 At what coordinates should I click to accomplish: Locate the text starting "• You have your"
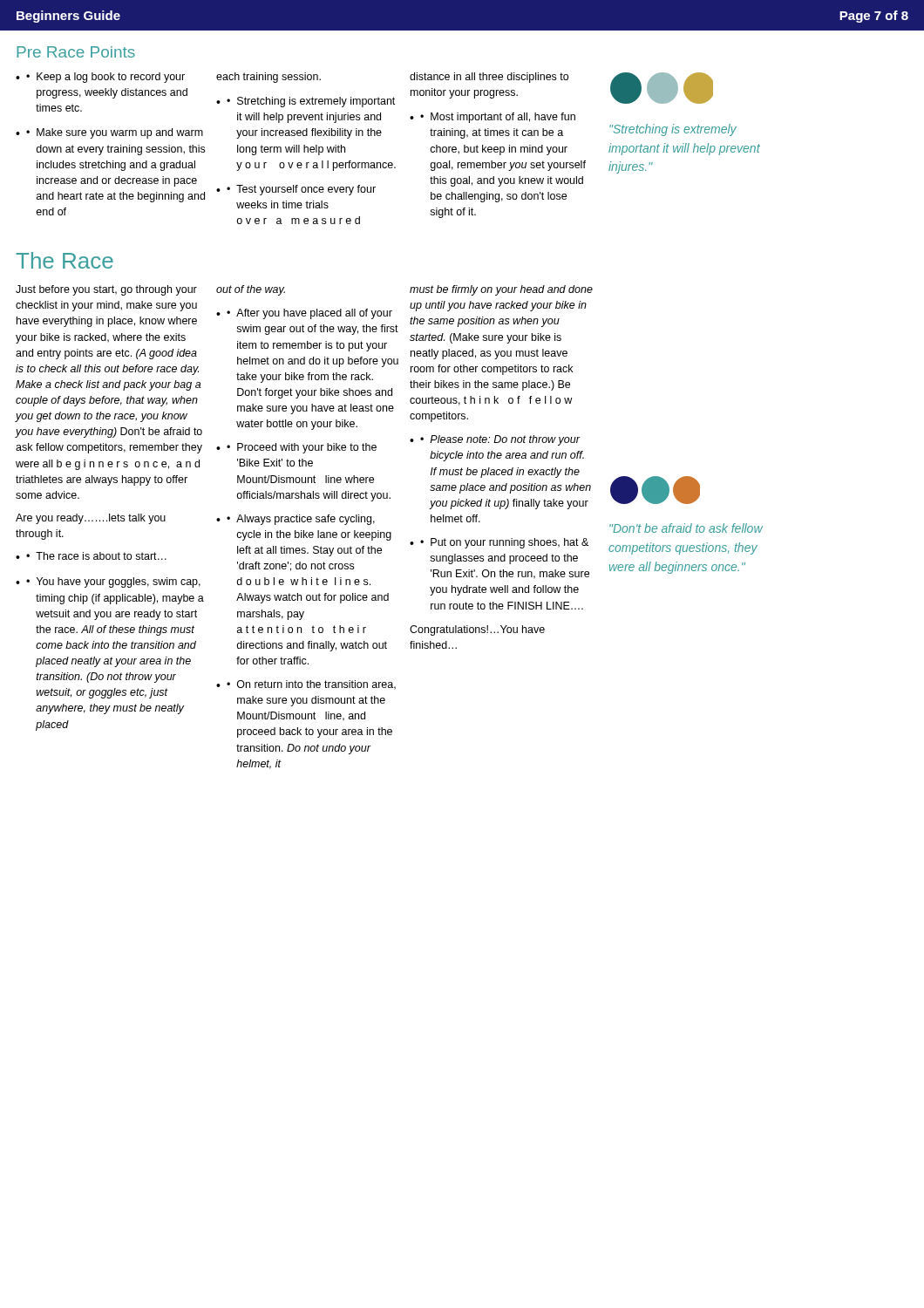tap(116, 653)
